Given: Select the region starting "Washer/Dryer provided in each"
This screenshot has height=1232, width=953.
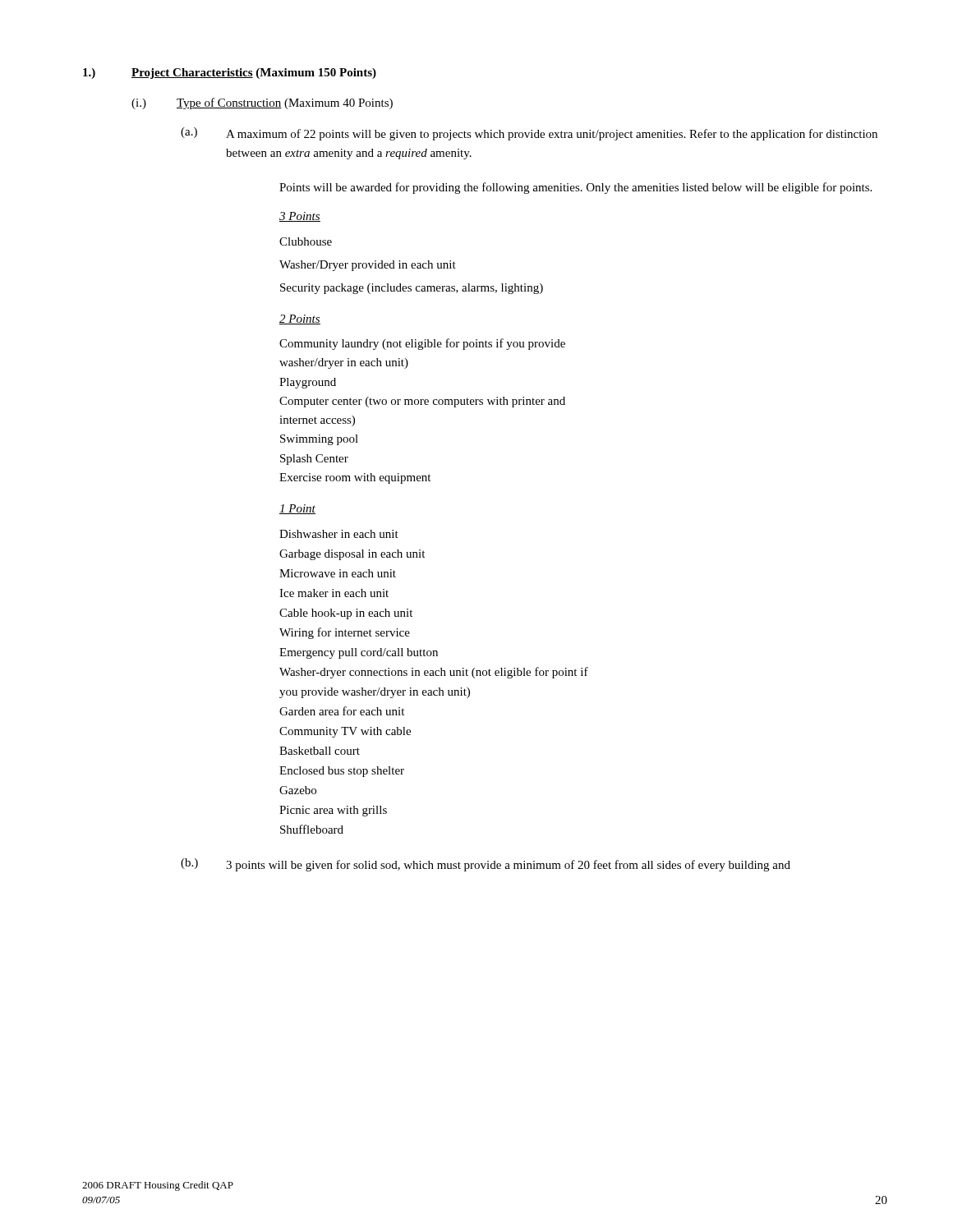Looking at the screenshot, I should click(x=367, y=264).
